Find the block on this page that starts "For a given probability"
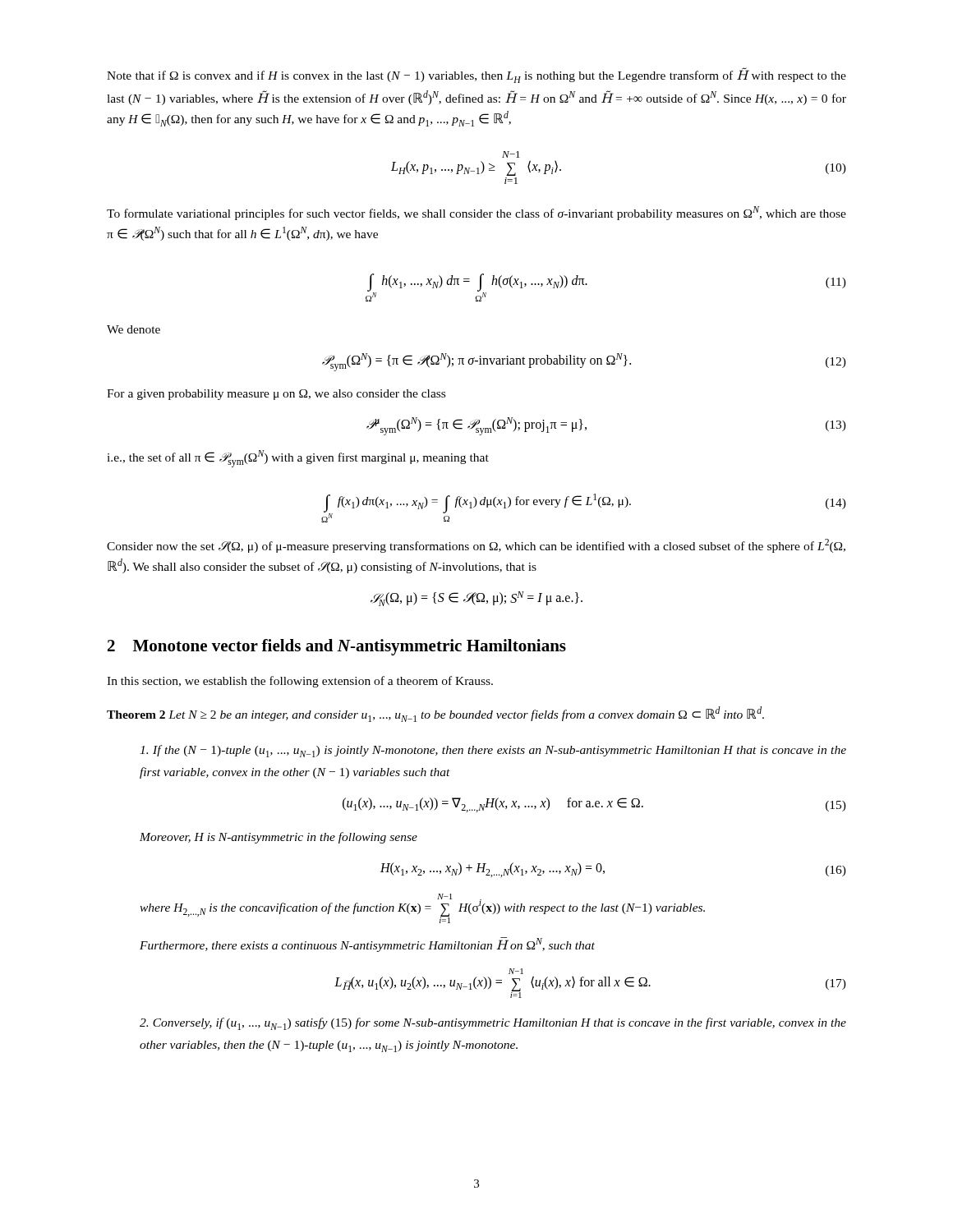953x1232 pixels. (x=276, y=393)
